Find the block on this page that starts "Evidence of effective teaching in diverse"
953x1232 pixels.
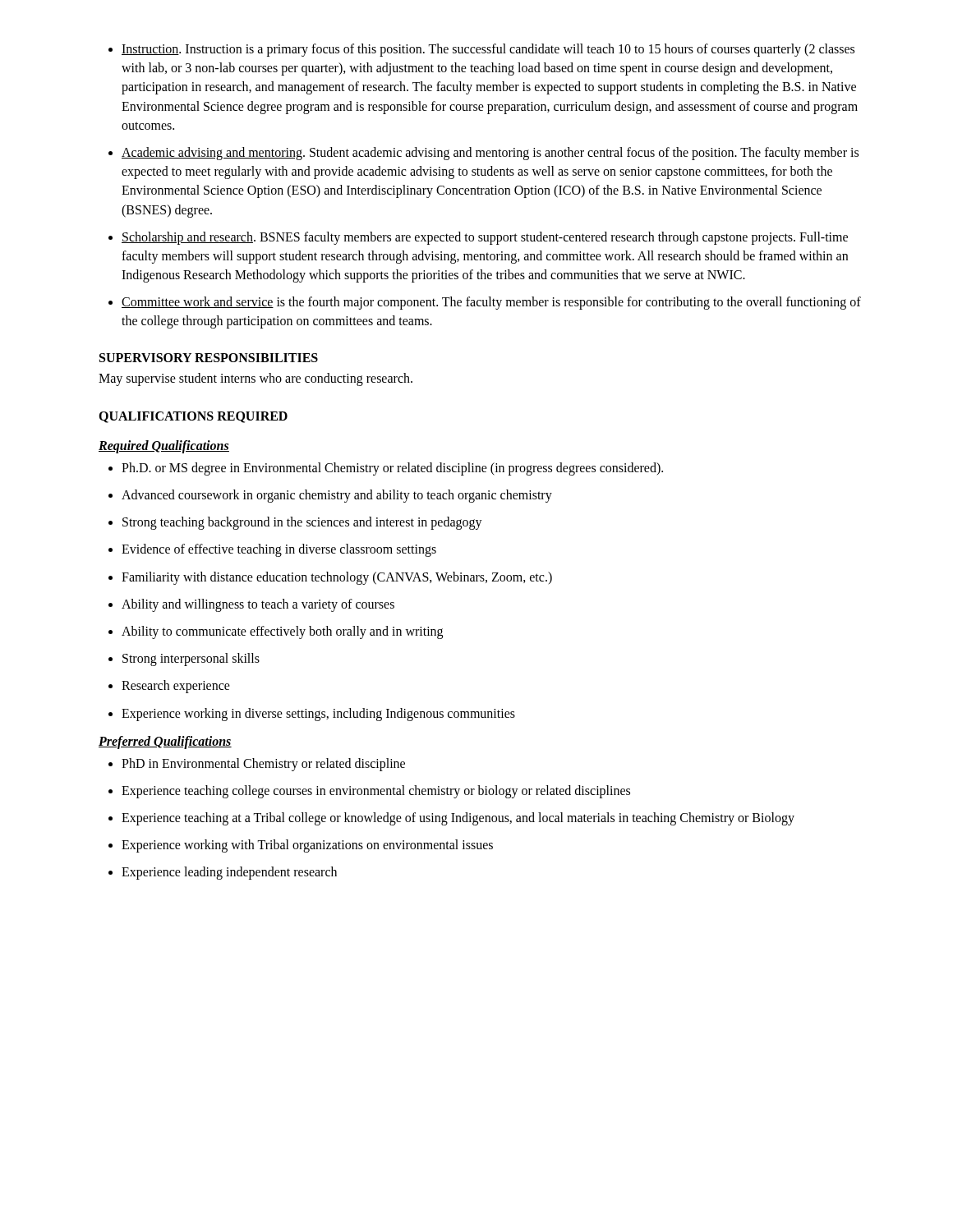click(x=279, y=550)
